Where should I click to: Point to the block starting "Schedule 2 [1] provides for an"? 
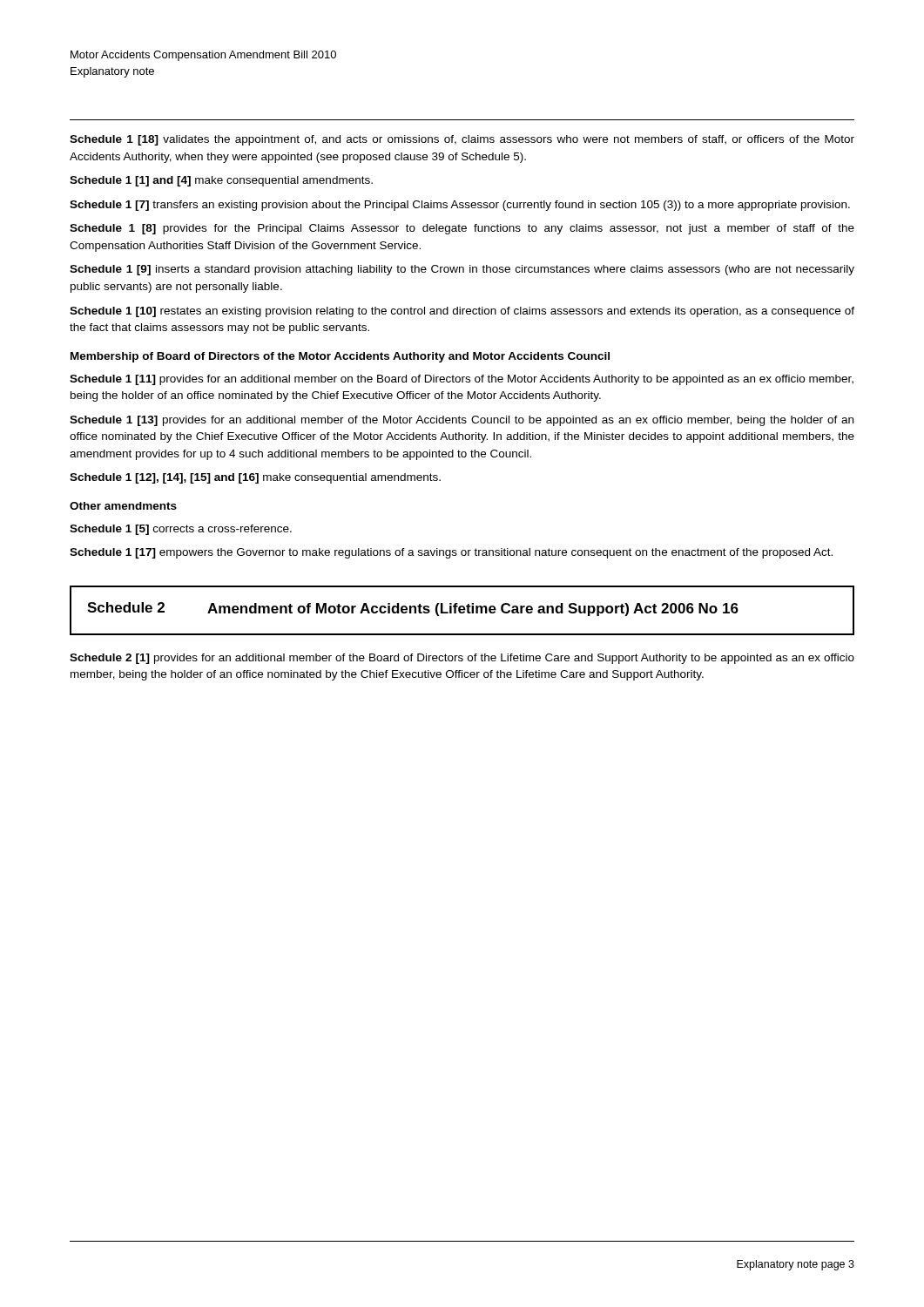coord(462,666)
